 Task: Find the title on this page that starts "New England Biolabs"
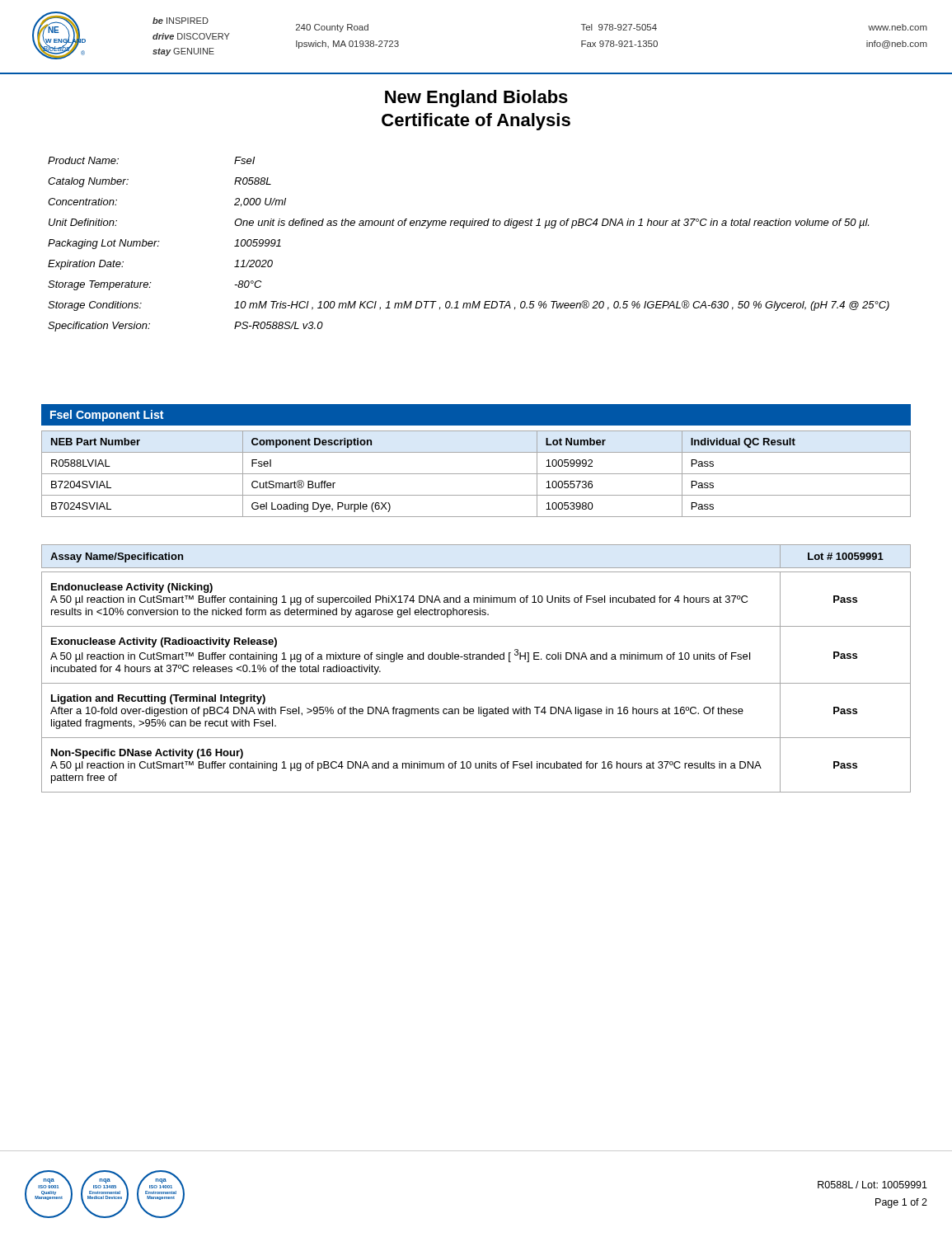(x=476, y=109)
